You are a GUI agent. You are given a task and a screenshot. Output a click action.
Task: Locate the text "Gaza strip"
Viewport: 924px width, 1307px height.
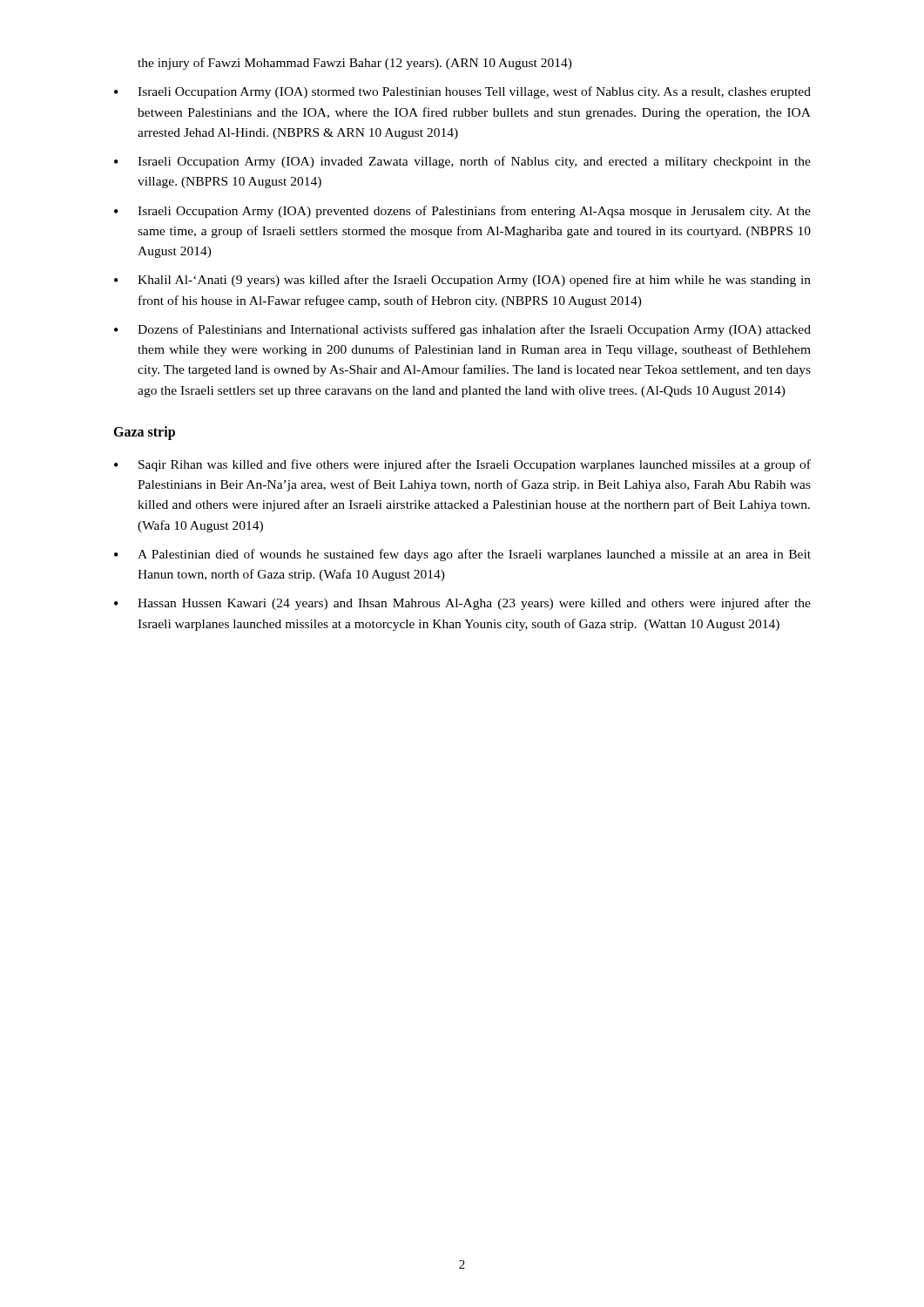[144, 432]
